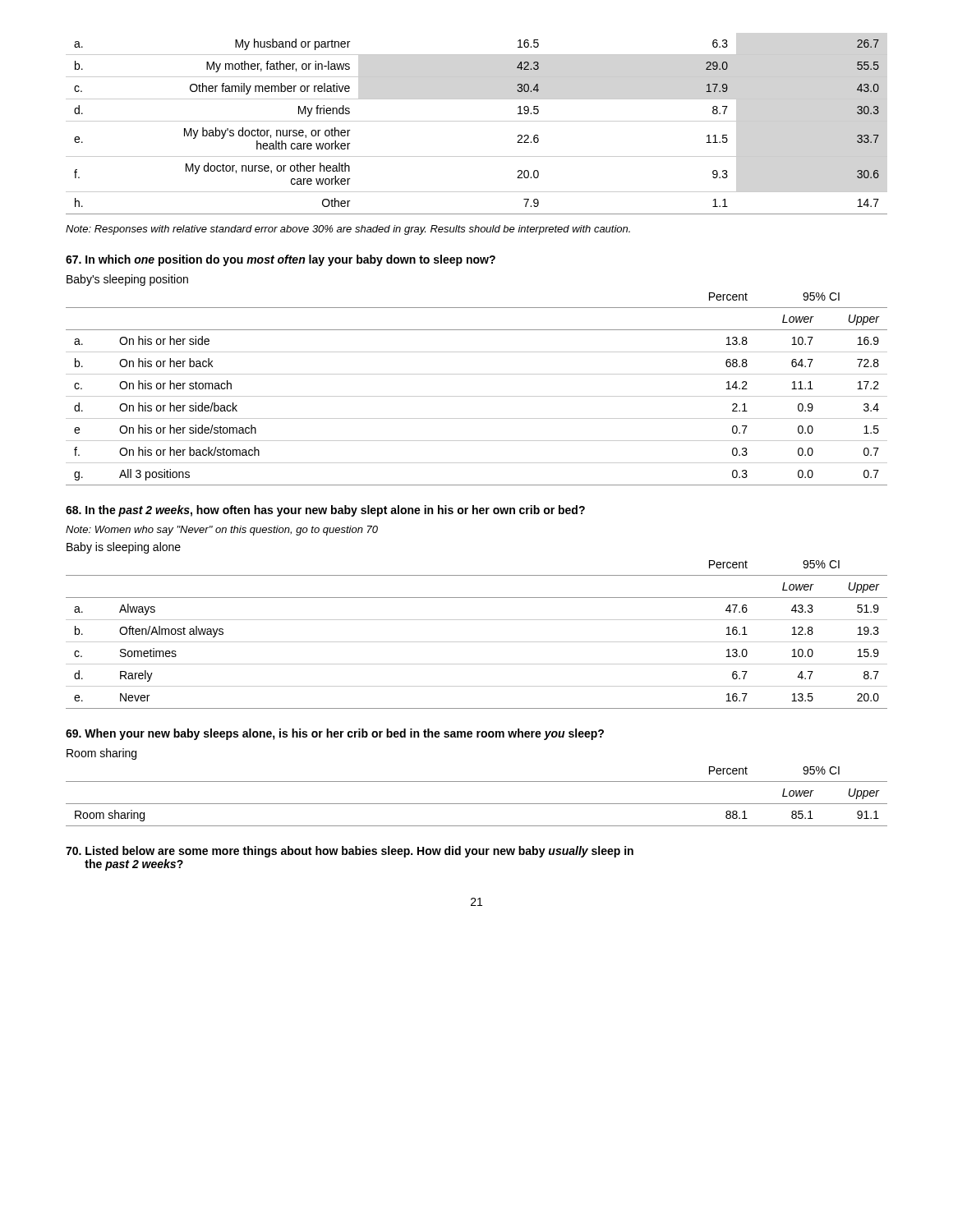The image size is (953, 1232).
Task: Select the block starting "69. When your"
Action: (335, 733)
